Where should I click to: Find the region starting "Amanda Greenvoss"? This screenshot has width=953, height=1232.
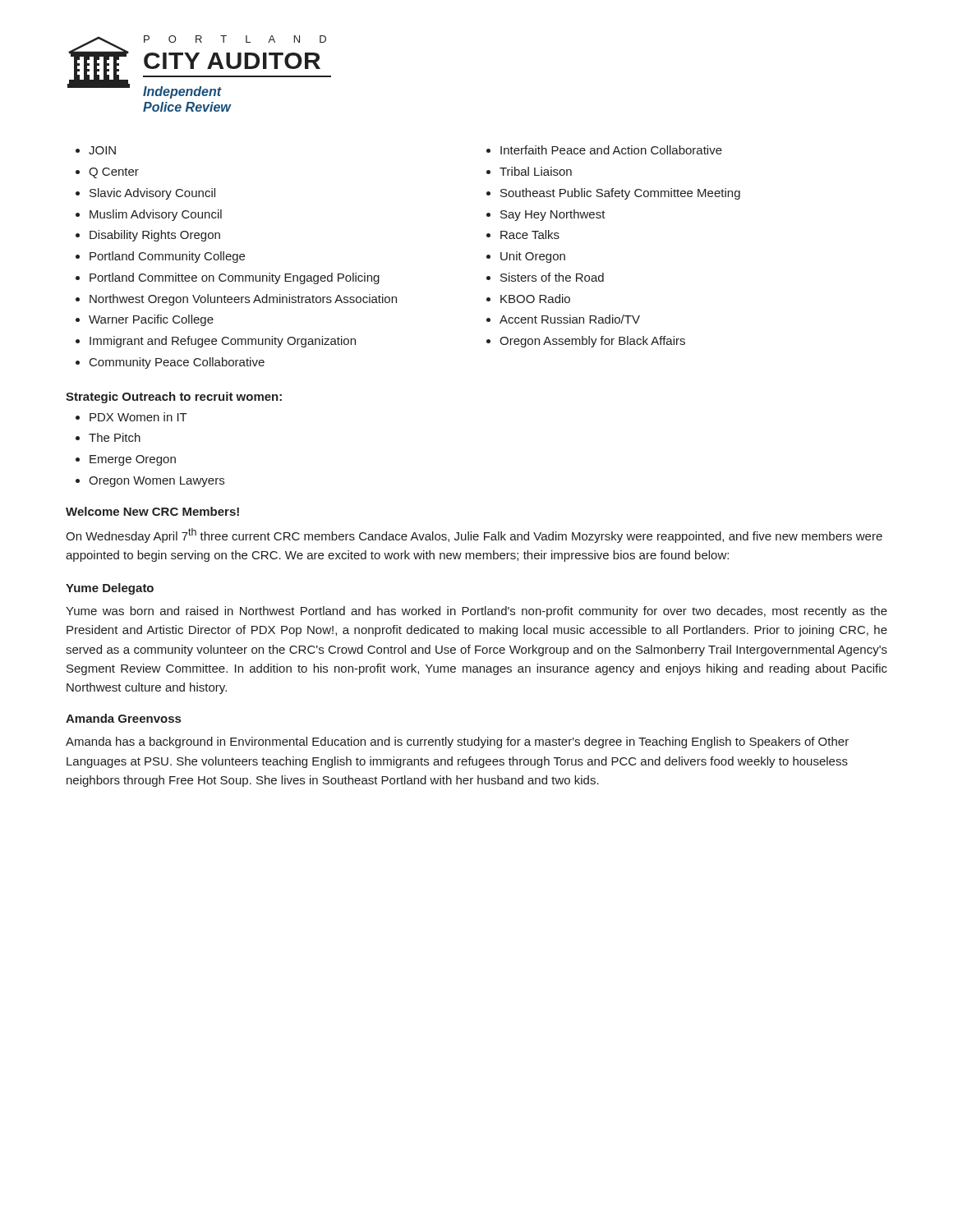coord(124,719)
